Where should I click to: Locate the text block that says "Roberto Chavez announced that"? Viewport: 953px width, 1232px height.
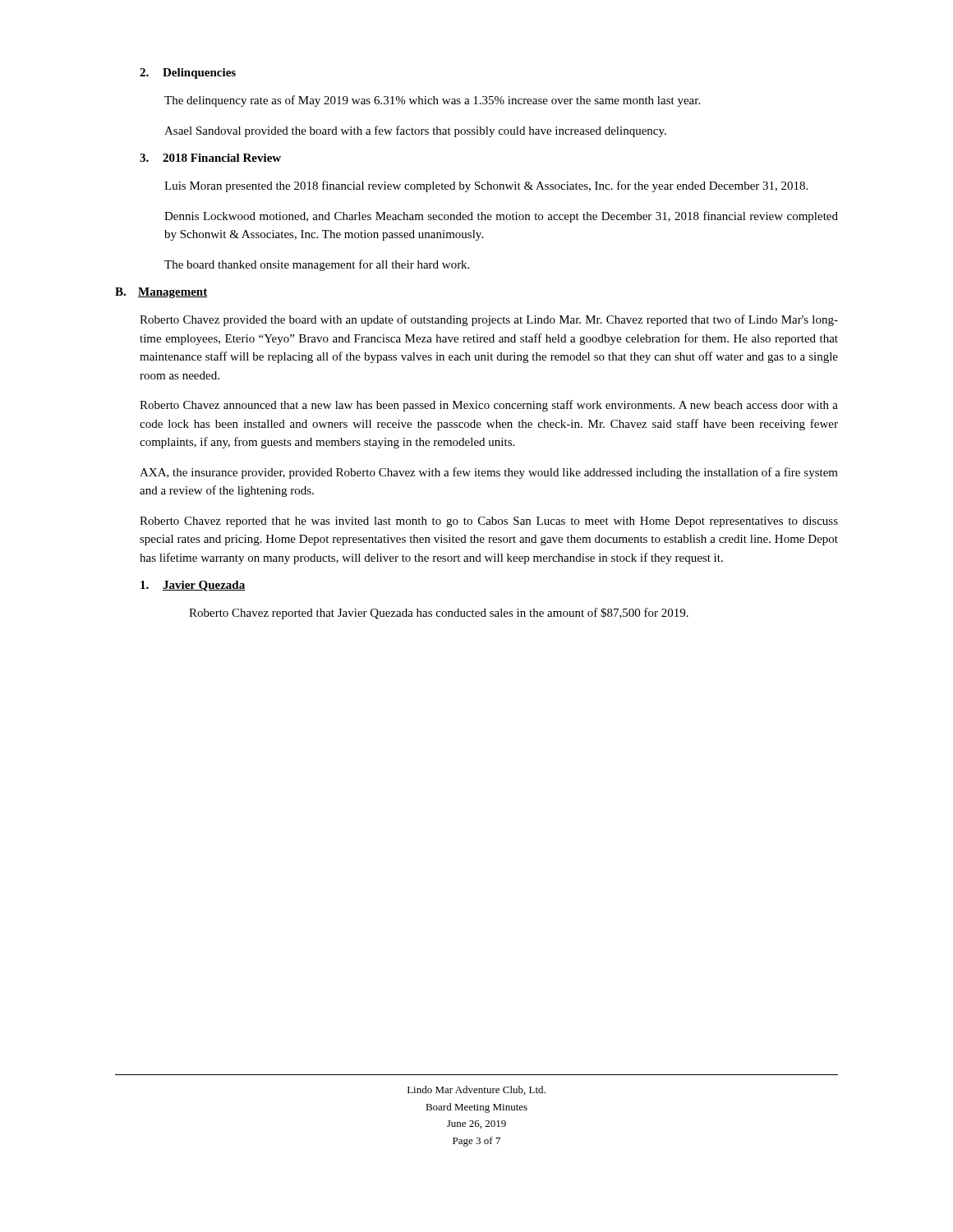tap(489, 423)
